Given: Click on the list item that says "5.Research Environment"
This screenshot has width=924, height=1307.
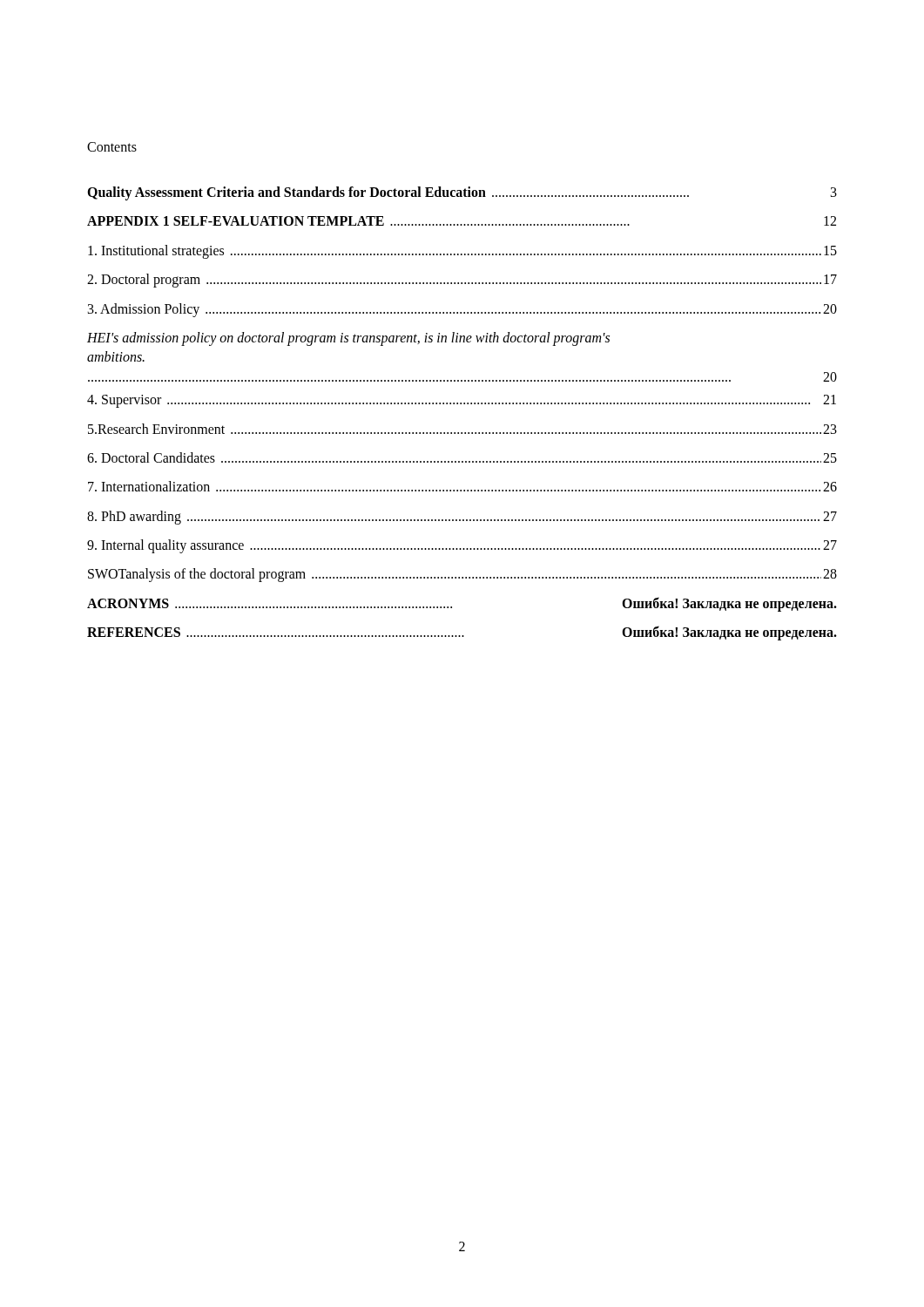Looking at the screenshot, I should [x=462, y=429].
